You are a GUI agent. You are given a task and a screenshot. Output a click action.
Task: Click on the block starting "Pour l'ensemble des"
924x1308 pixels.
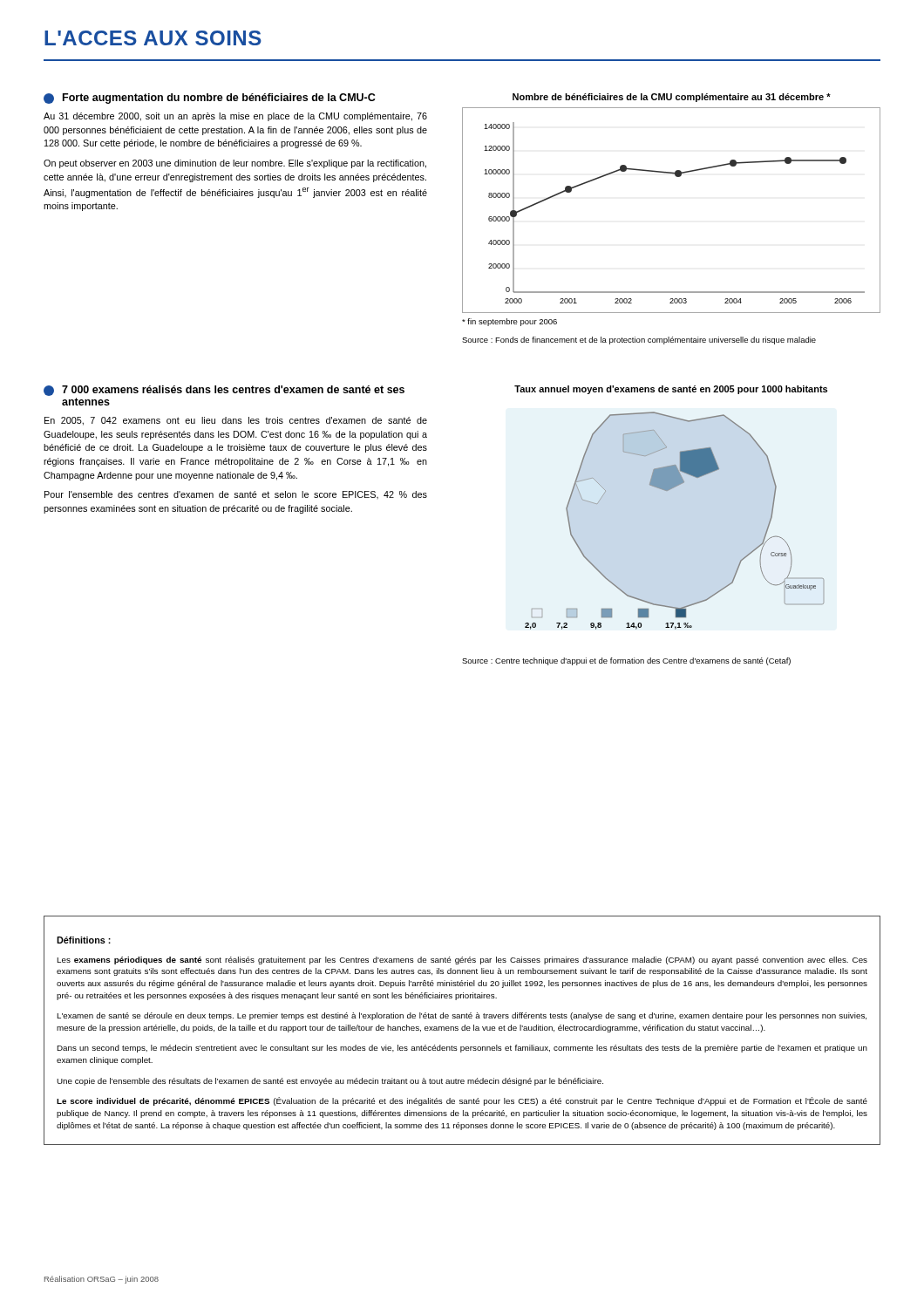click(x=235, y=502)
